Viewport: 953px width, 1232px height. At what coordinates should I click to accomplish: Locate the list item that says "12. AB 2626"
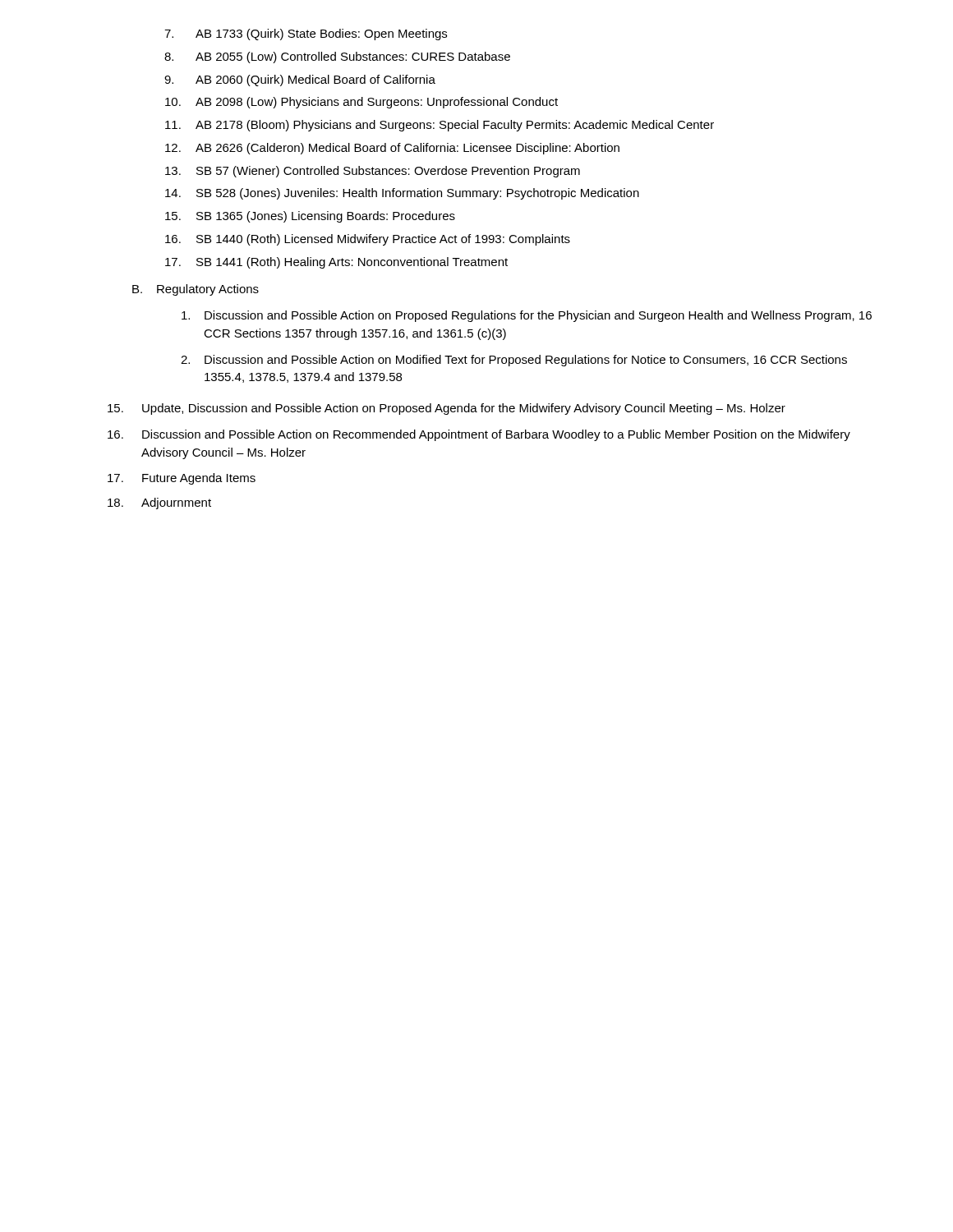[392, 148]
